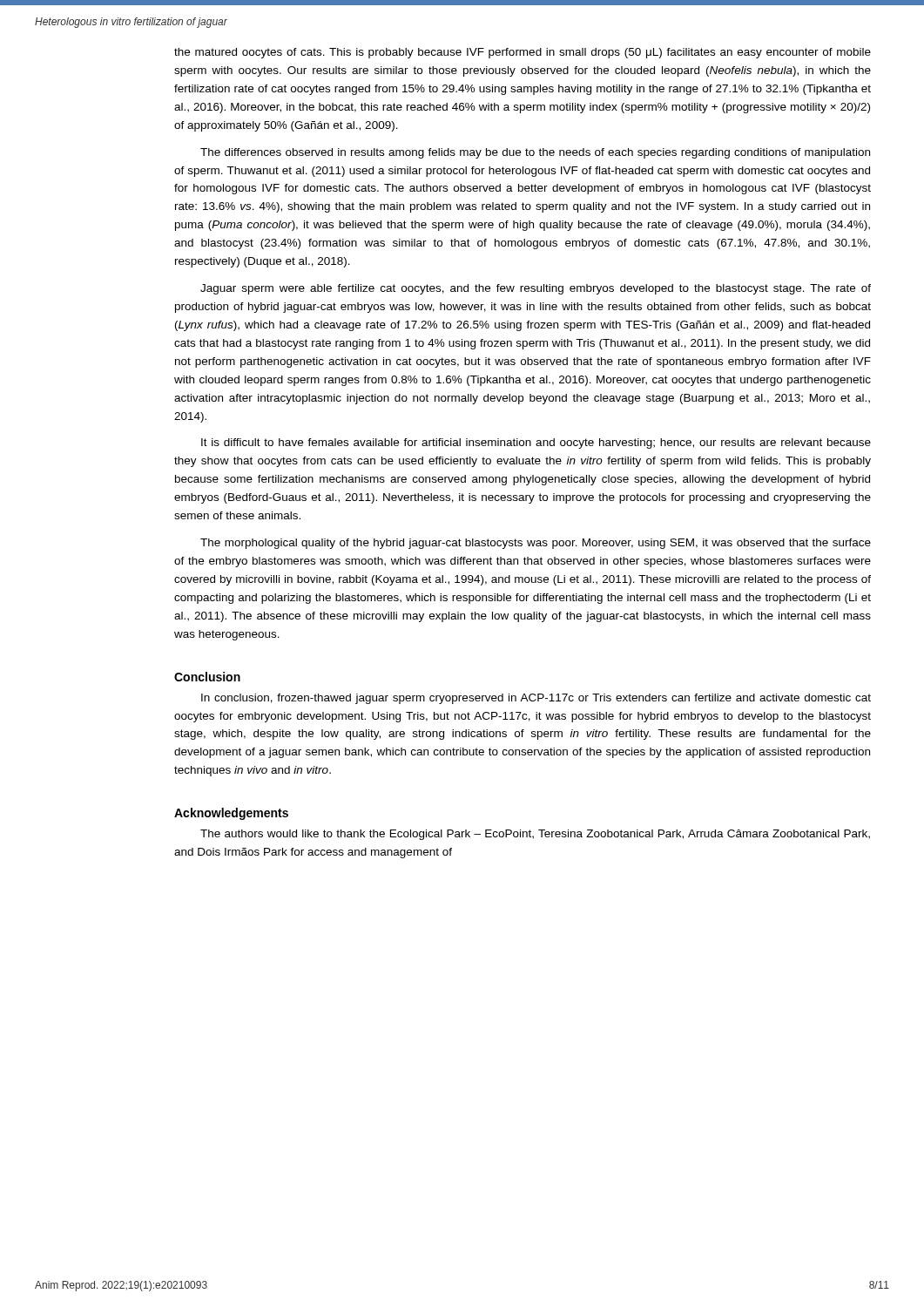The width and height of the screenshot is (924, 1307).
Task: Navigate to the region starting "It is difficult to have females available"
Action: coord(523,480)
